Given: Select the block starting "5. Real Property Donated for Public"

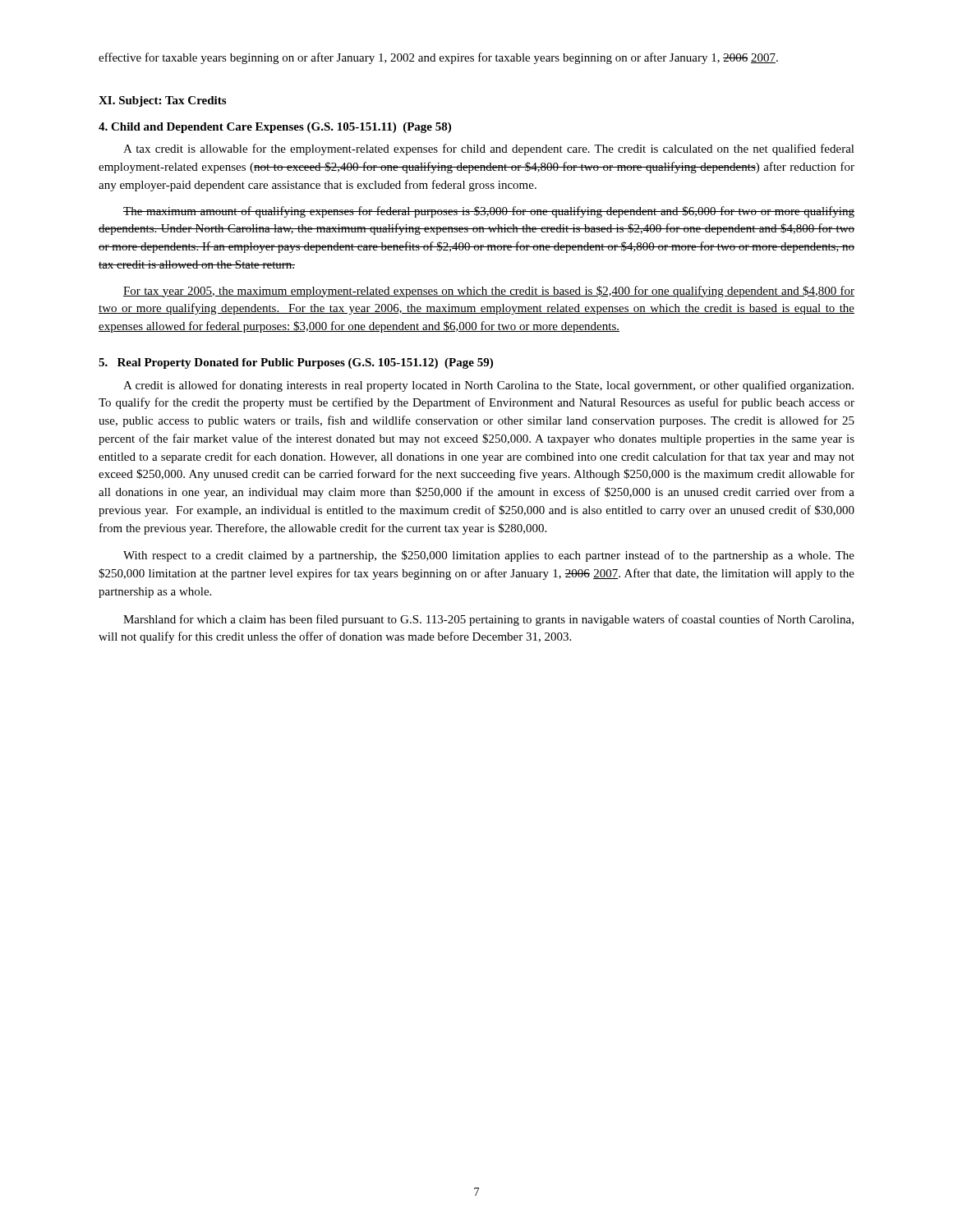Looking at the screenshot, I should [x=476, y=363].
